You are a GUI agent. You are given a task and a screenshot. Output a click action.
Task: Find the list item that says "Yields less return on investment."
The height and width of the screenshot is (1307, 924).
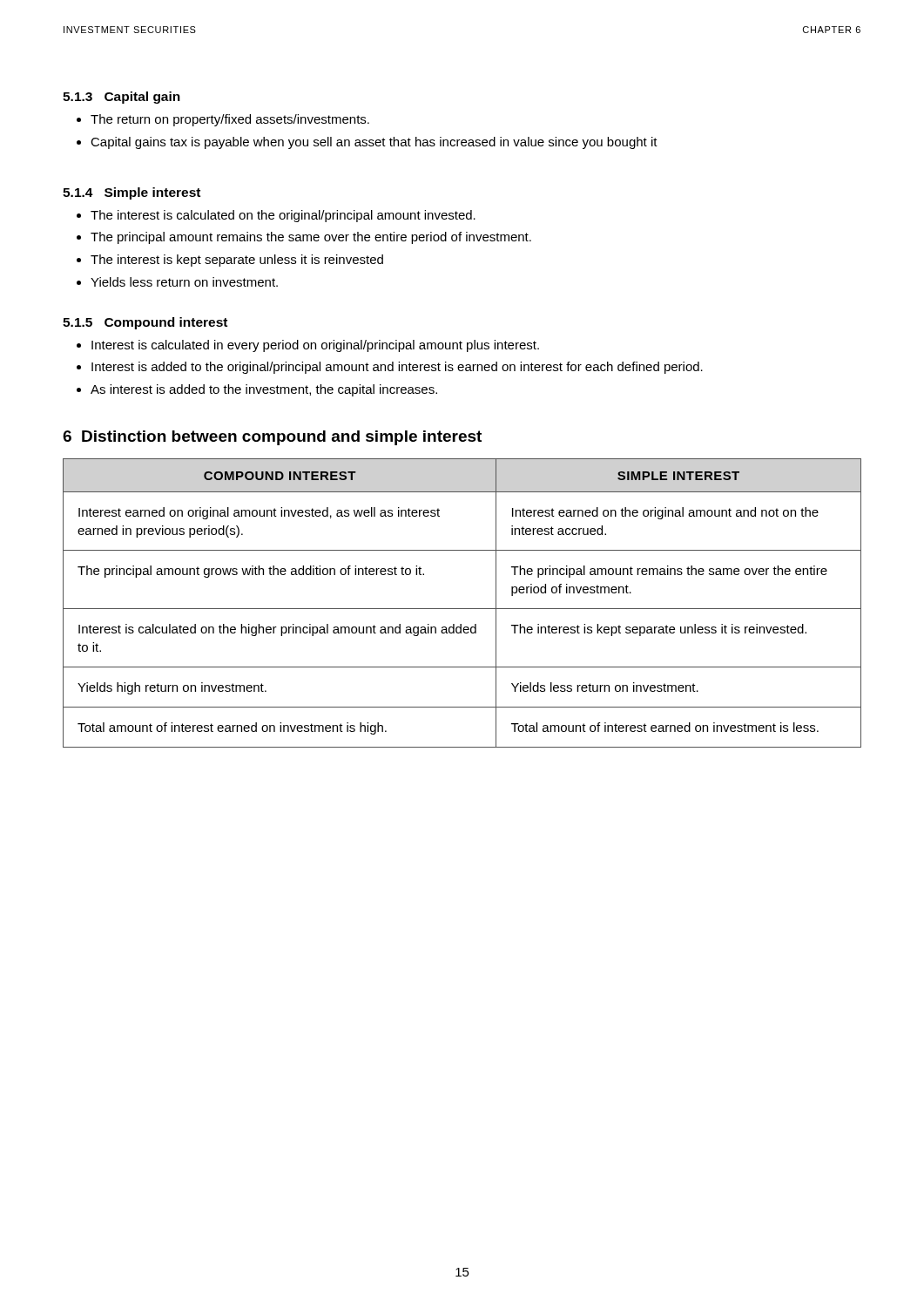[x=177, y=282]
